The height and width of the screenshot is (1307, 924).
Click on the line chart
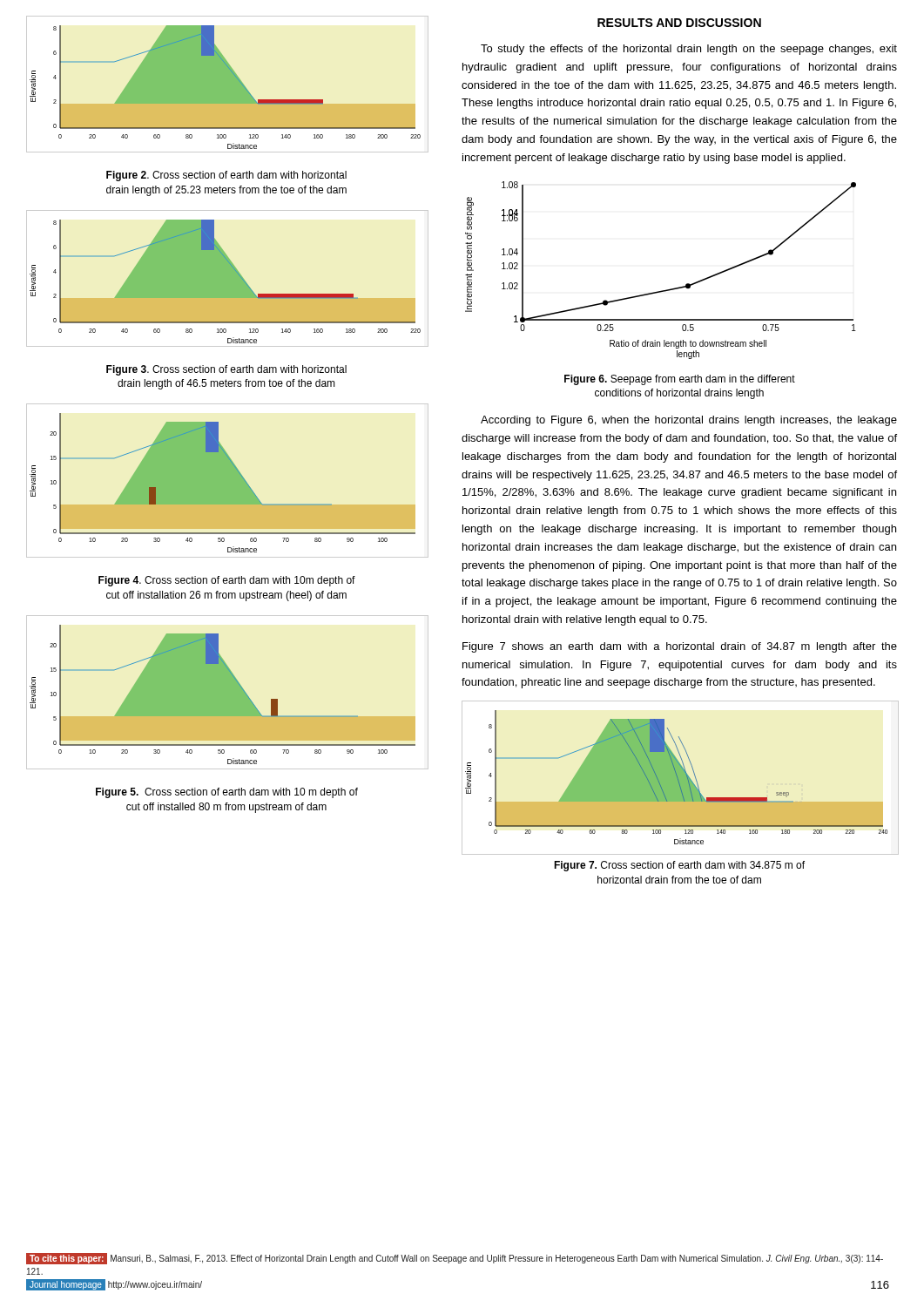tap(679, 273)
